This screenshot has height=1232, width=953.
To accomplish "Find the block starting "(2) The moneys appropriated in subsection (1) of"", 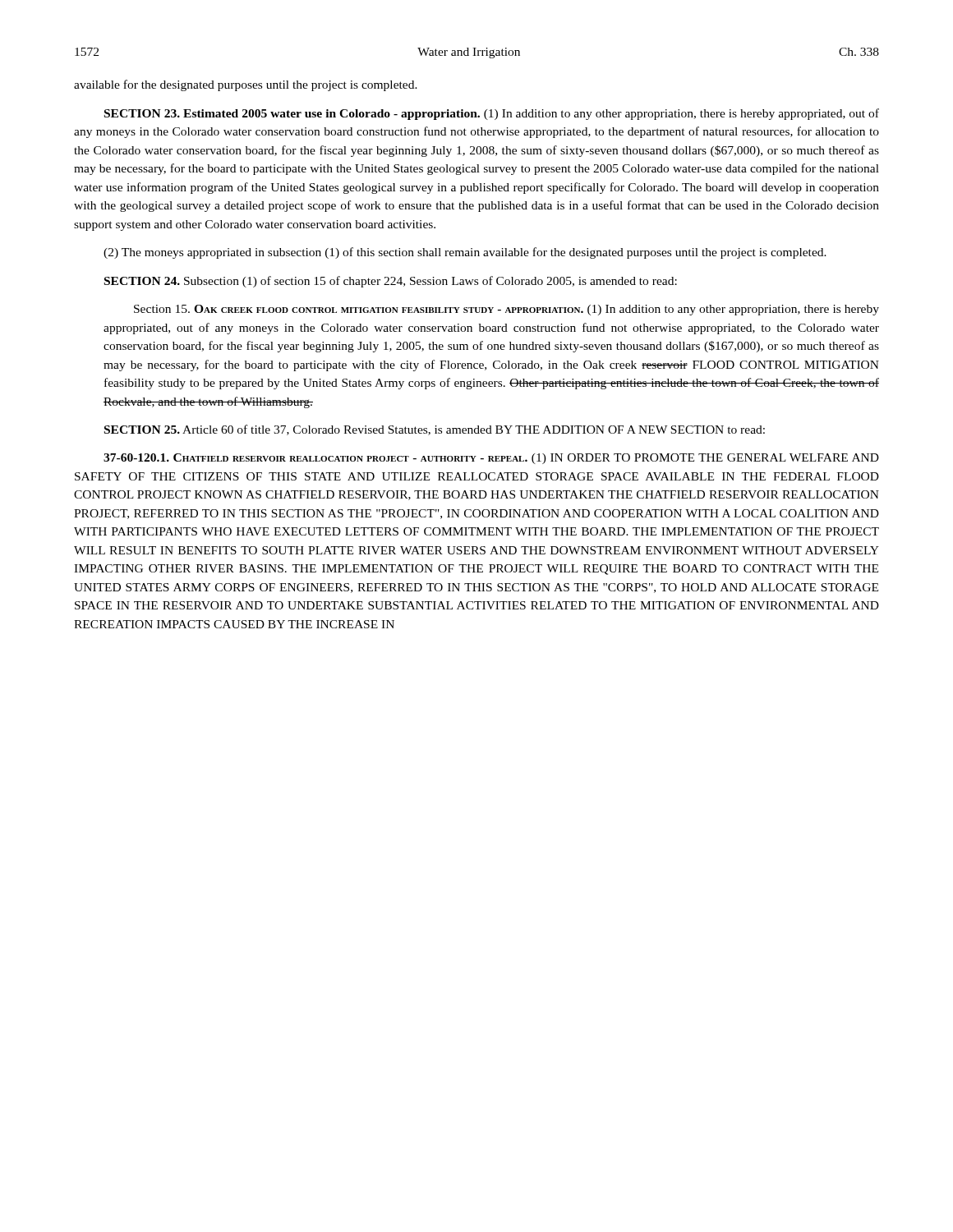I will [x=491, y=253].
